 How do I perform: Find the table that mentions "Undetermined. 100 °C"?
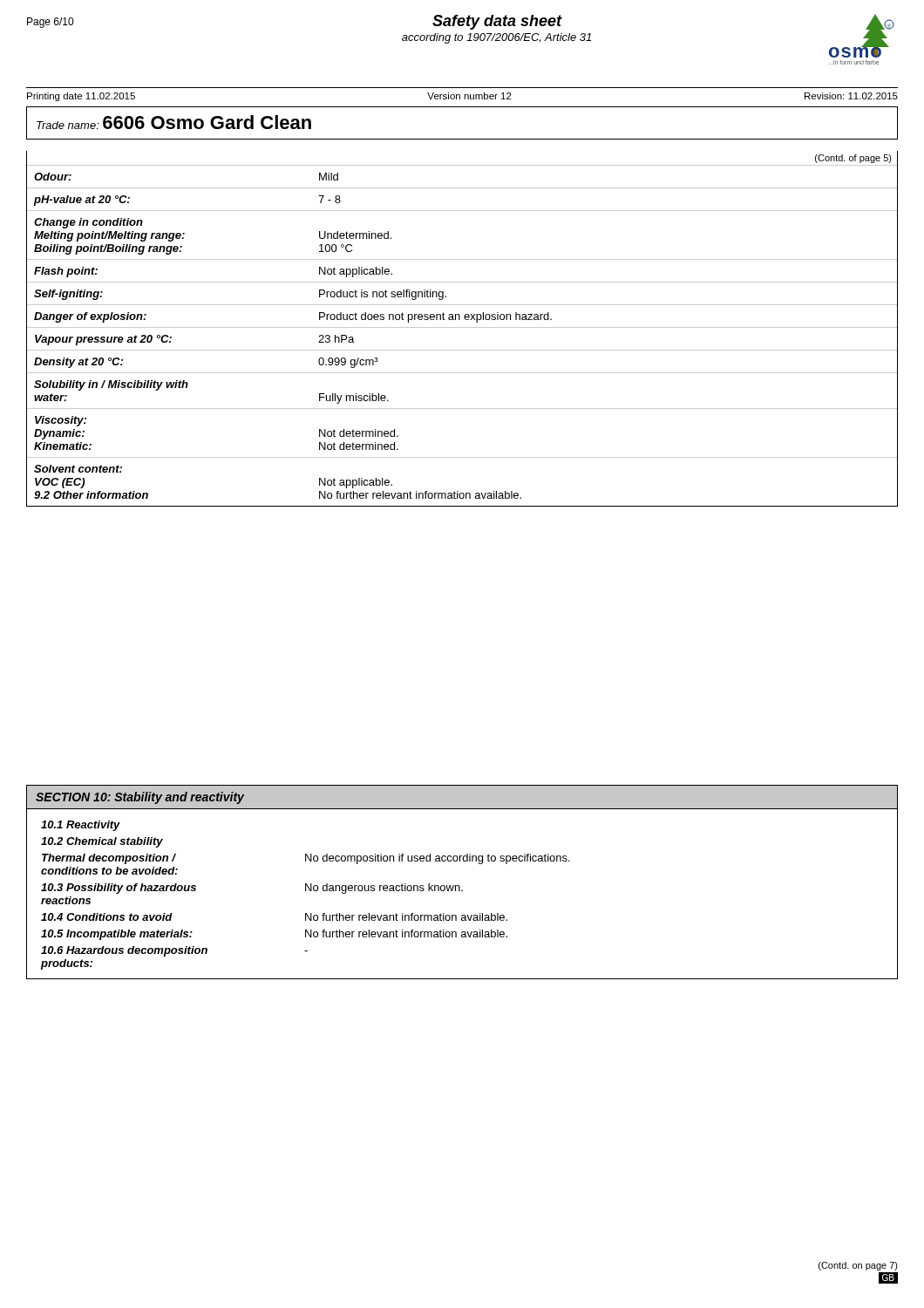(x=462, y=329)
